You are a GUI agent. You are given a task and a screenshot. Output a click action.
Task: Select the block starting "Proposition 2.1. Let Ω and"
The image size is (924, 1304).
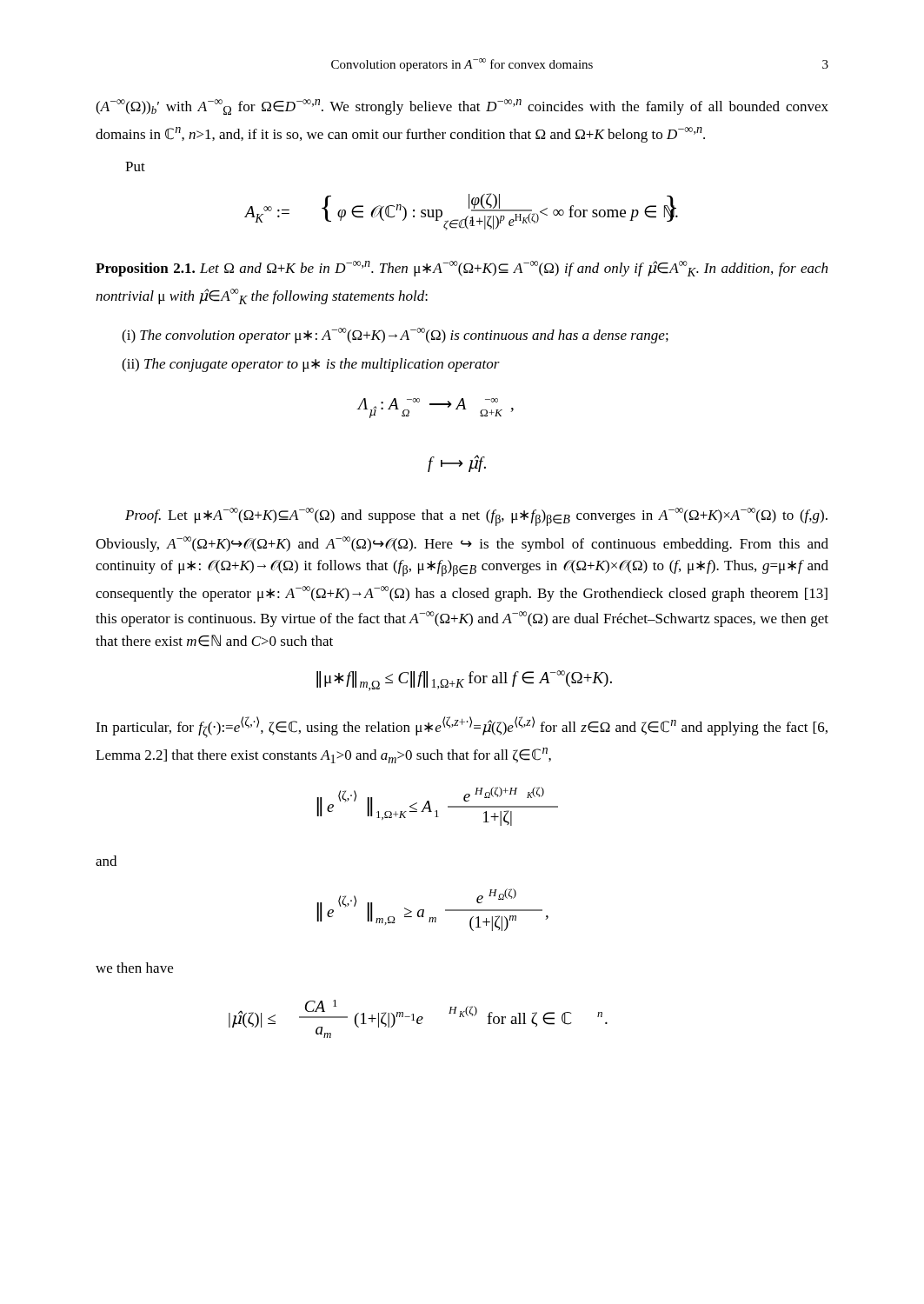(x=462, y=282)
